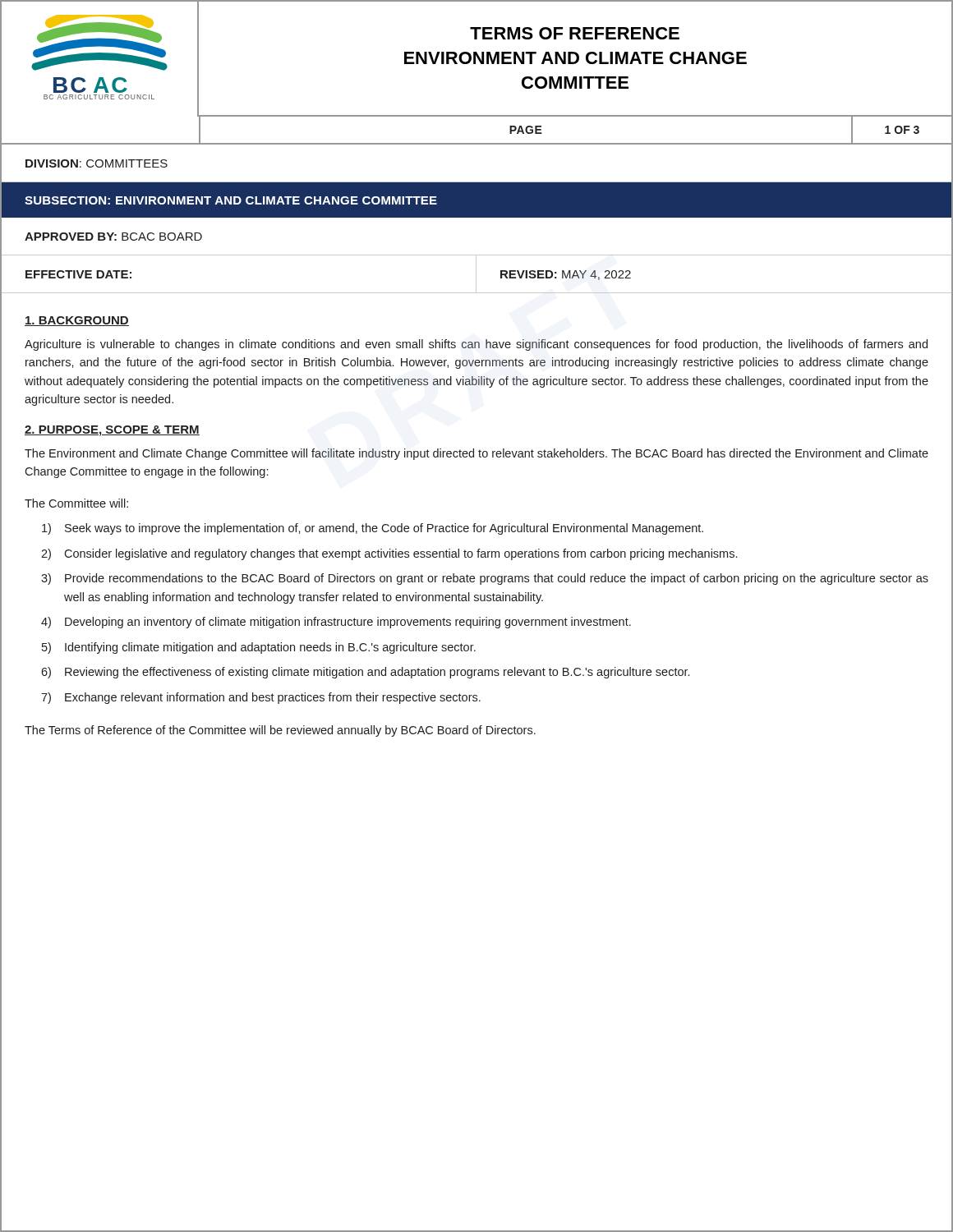
Task: Locate the section header containing "2. PURPOSE, SCOPE & TERM"
Action: tap(112, 429)
